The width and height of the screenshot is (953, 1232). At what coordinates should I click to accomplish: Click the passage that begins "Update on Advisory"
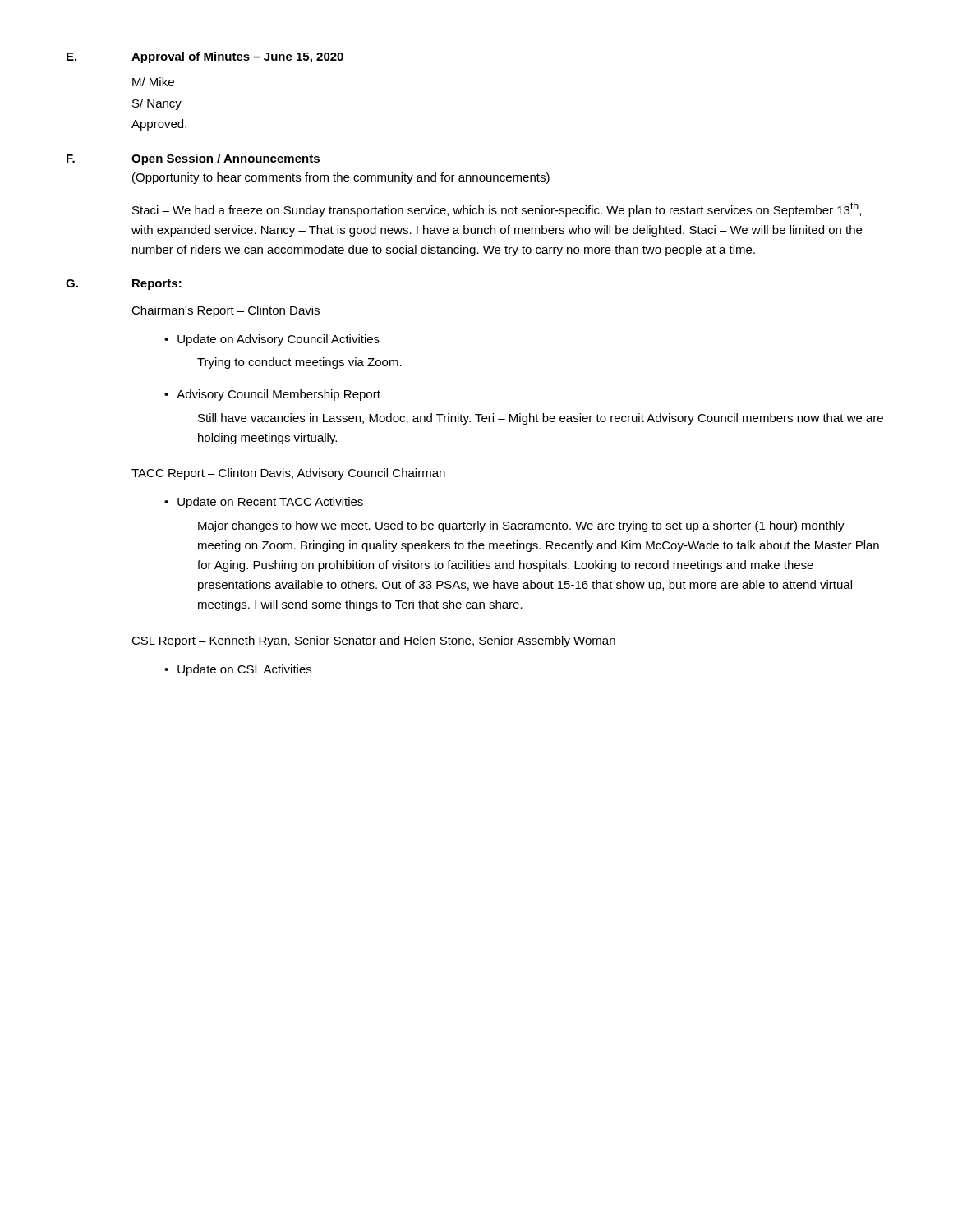[x=278, y=338]
